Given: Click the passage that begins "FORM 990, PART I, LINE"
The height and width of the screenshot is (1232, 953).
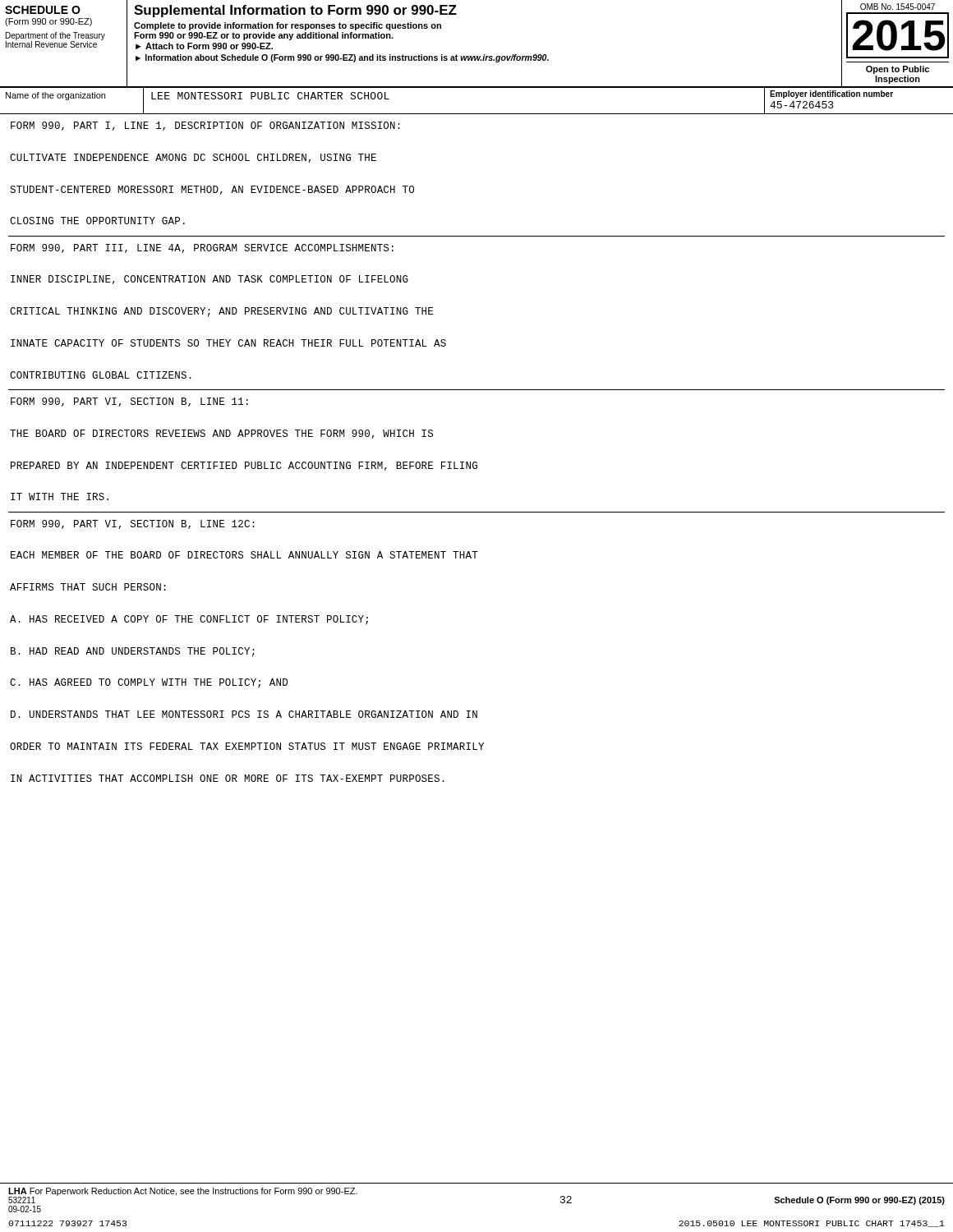Looking at the screenshot, I should [x=205, y=126].
